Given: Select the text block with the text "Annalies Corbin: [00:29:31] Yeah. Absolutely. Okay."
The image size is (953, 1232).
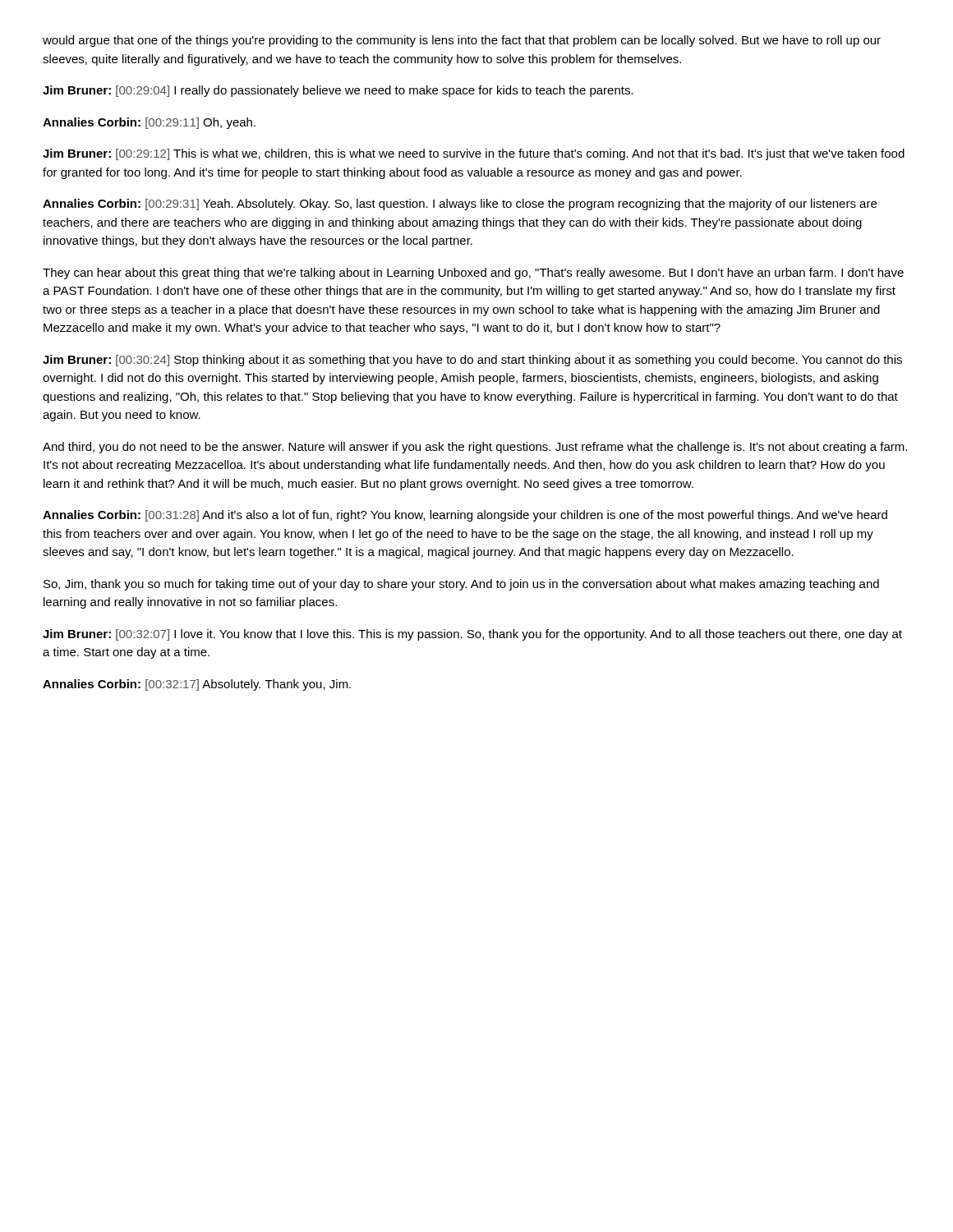Looking at the screenshot, I should pos(460,222).
